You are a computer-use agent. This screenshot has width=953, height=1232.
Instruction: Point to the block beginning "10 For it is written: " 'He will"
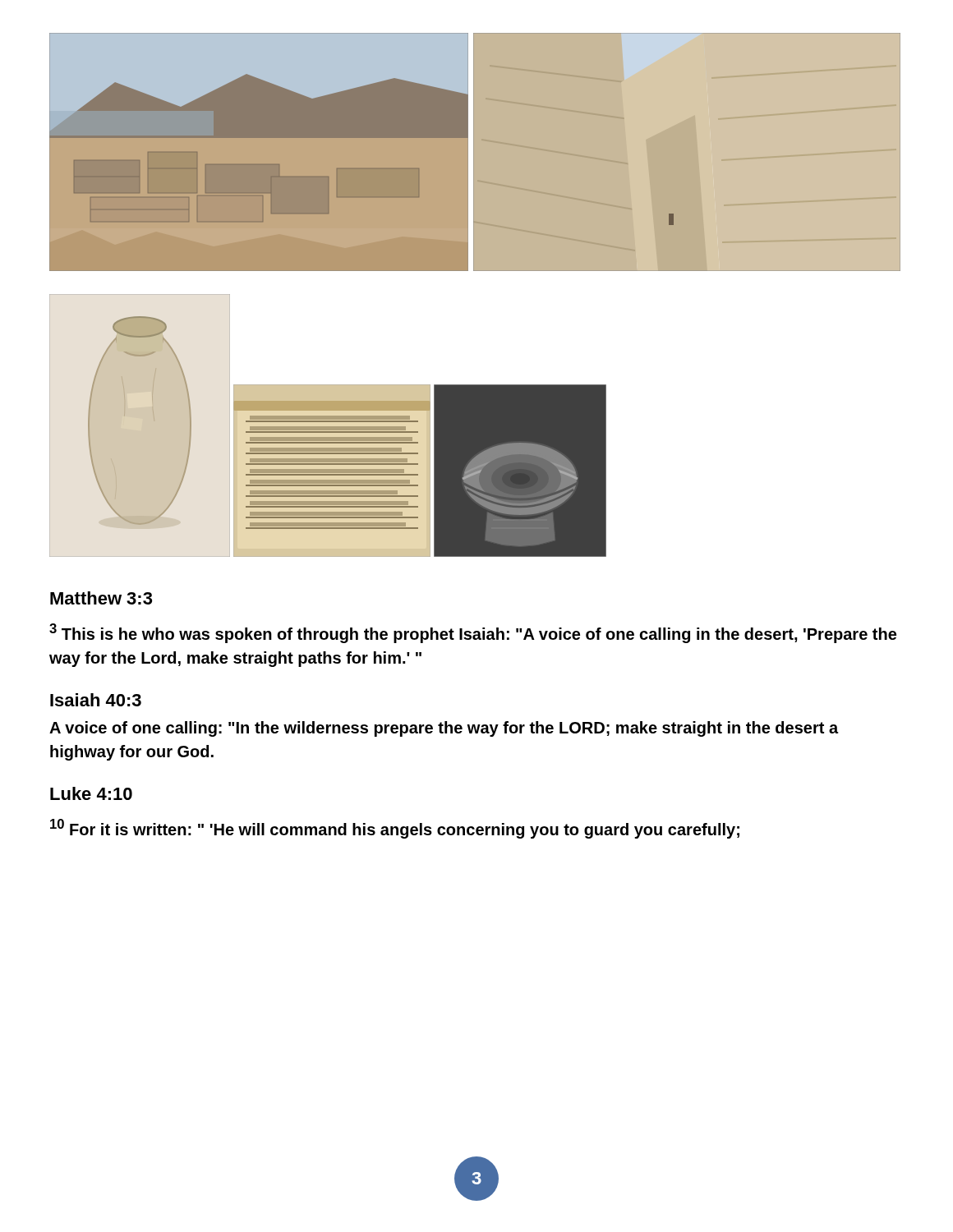pyautogui.click(x=395, y=827)
